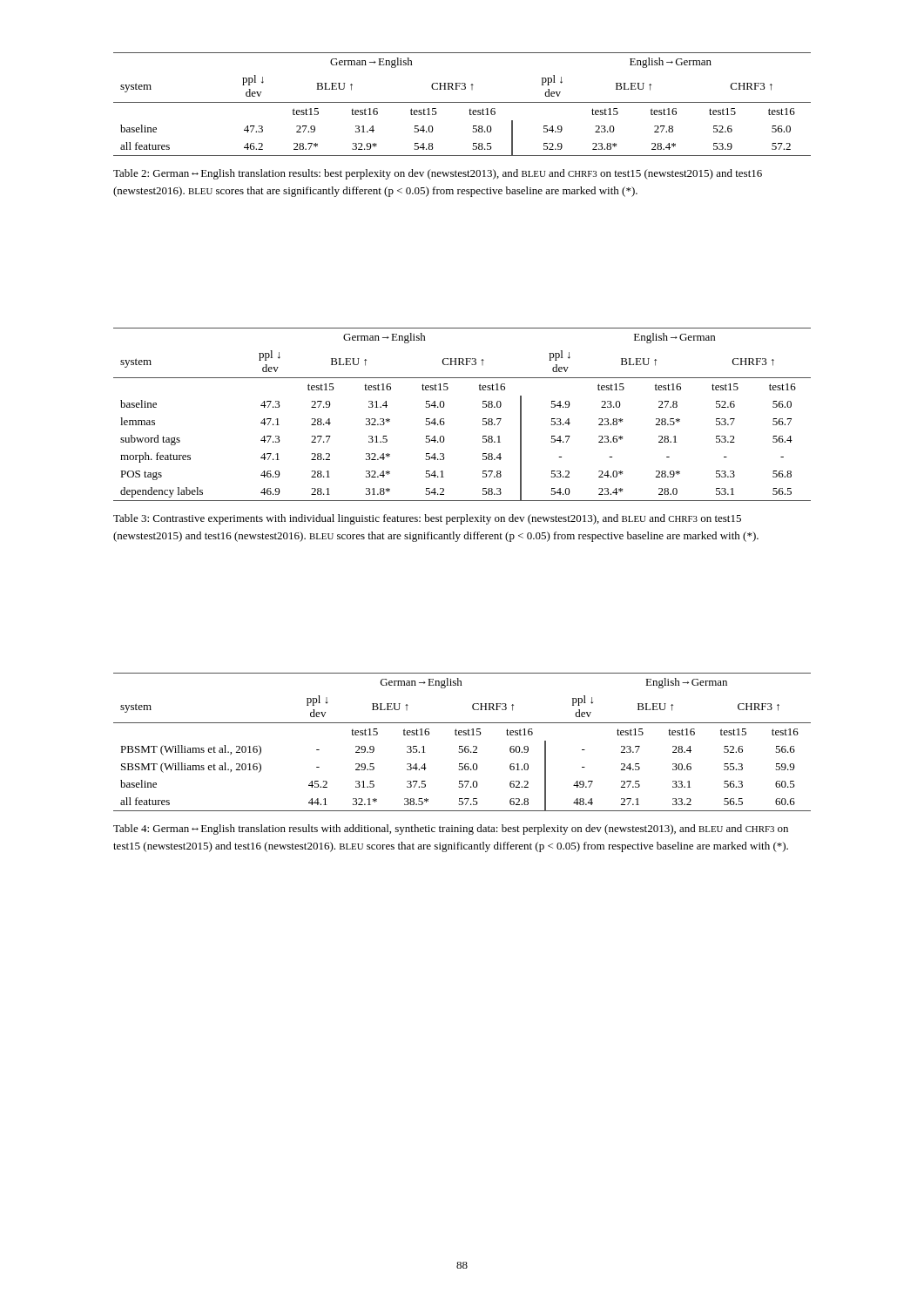Locate the table with the text "subword tags"
Image resolution: width=924 pixels, height=1307 pixels.
tap(462, 414)
